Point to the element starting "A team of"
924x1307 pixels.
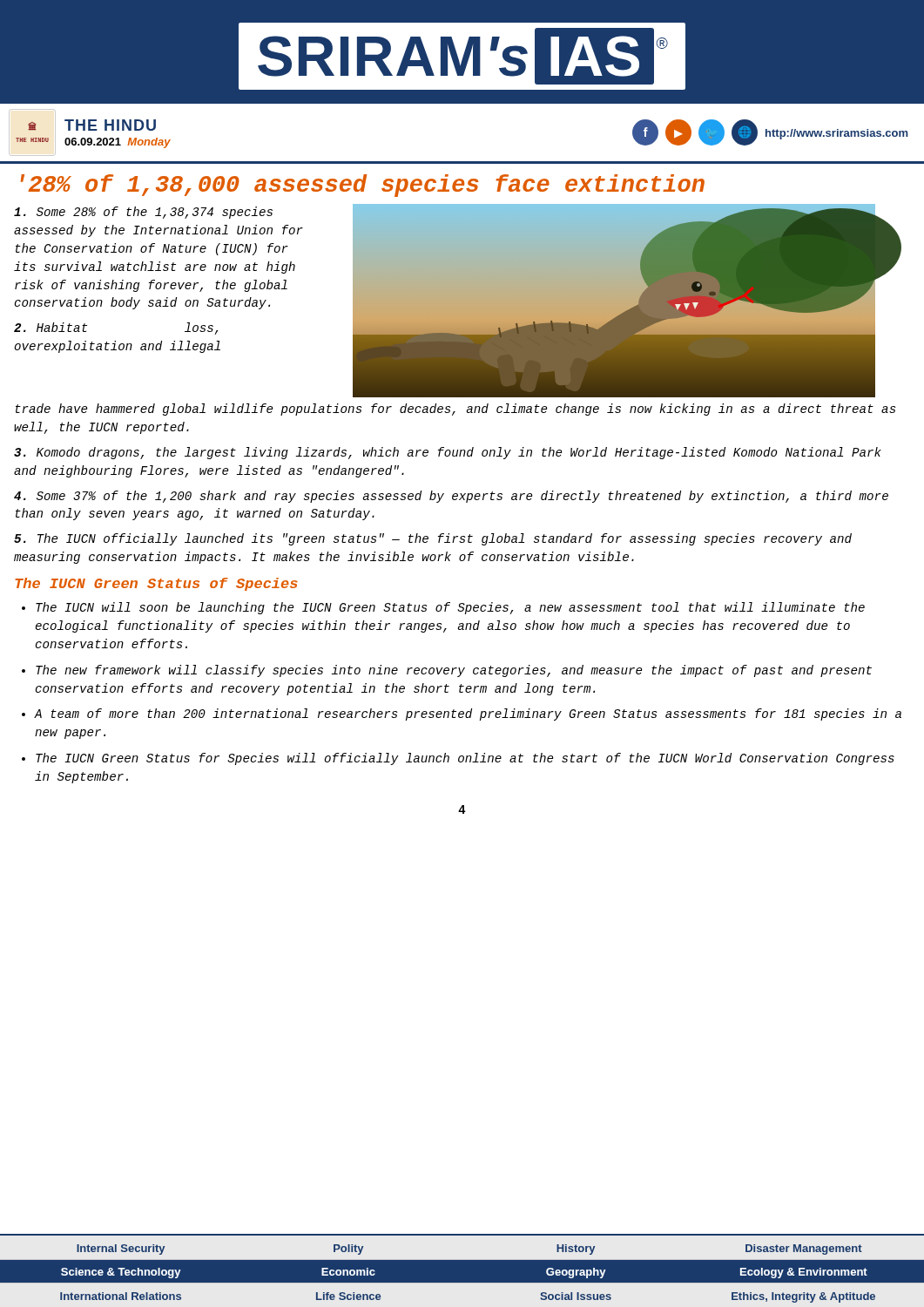pyautogui.click(x=469, y=724)
